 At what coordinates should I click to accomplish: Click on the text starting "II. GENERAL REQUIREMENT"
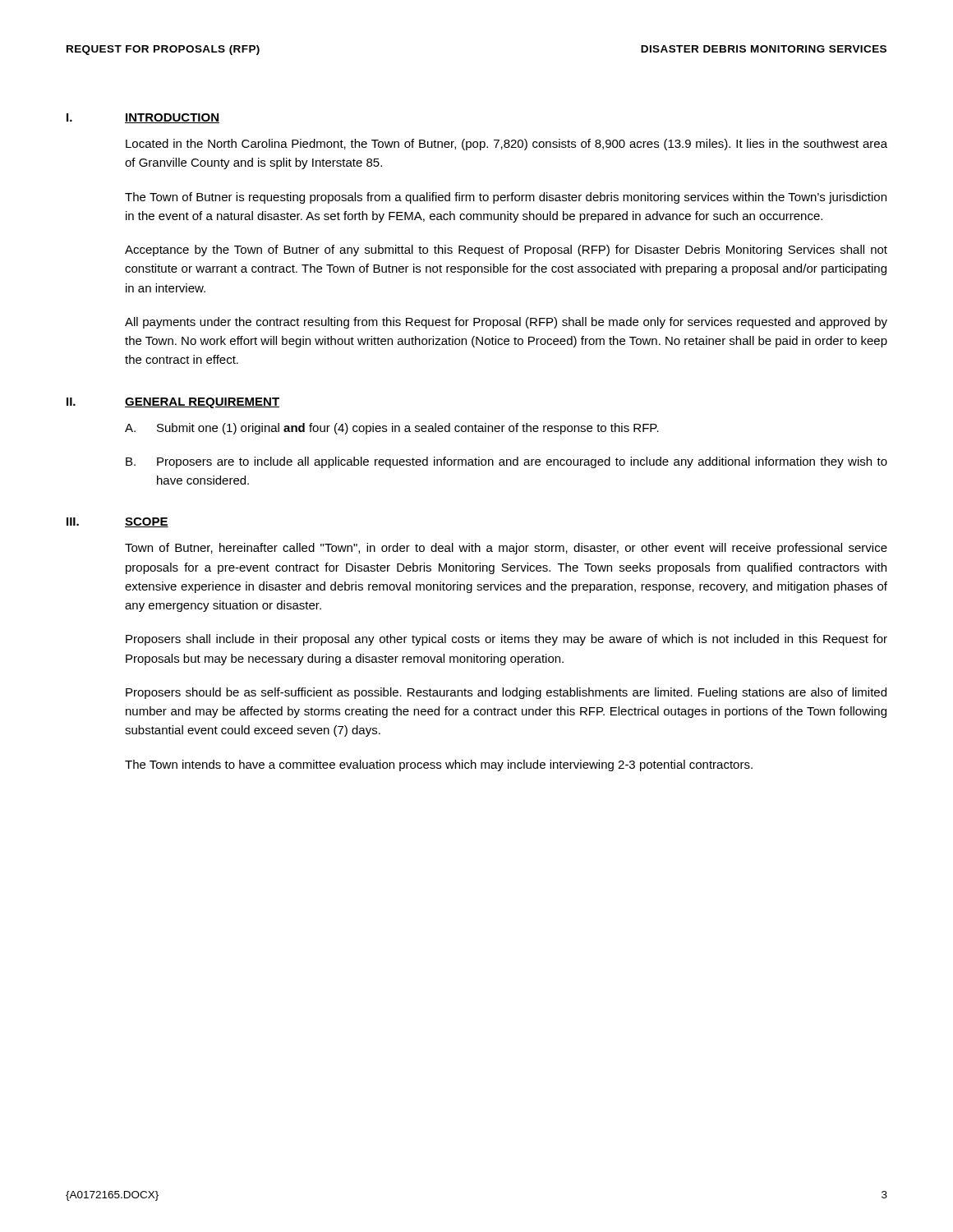pos(173,401)
